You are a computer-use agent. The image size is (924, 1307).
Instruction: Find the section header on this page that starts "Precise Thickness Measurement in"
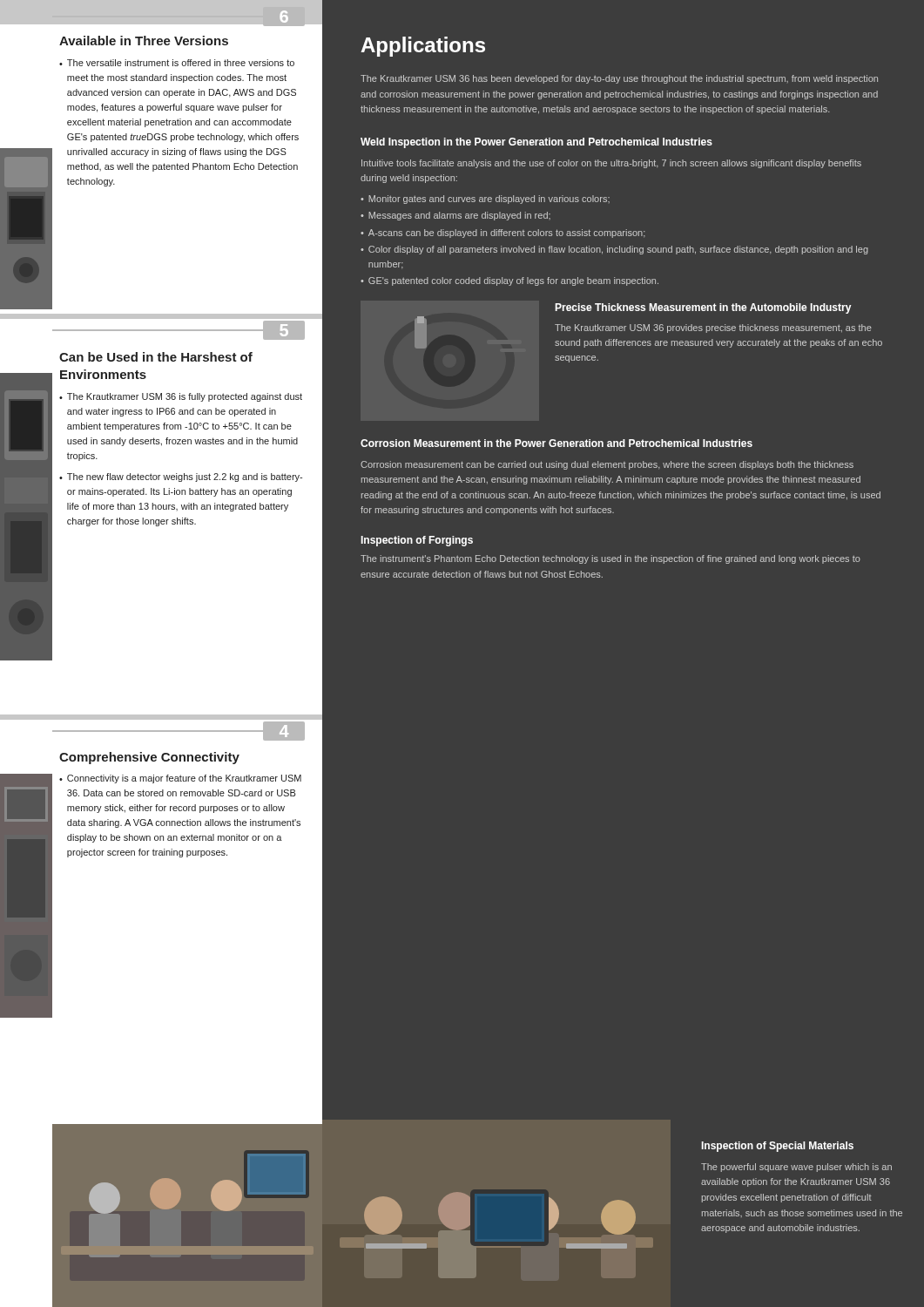pyautogui.click(x=703, y=307)
